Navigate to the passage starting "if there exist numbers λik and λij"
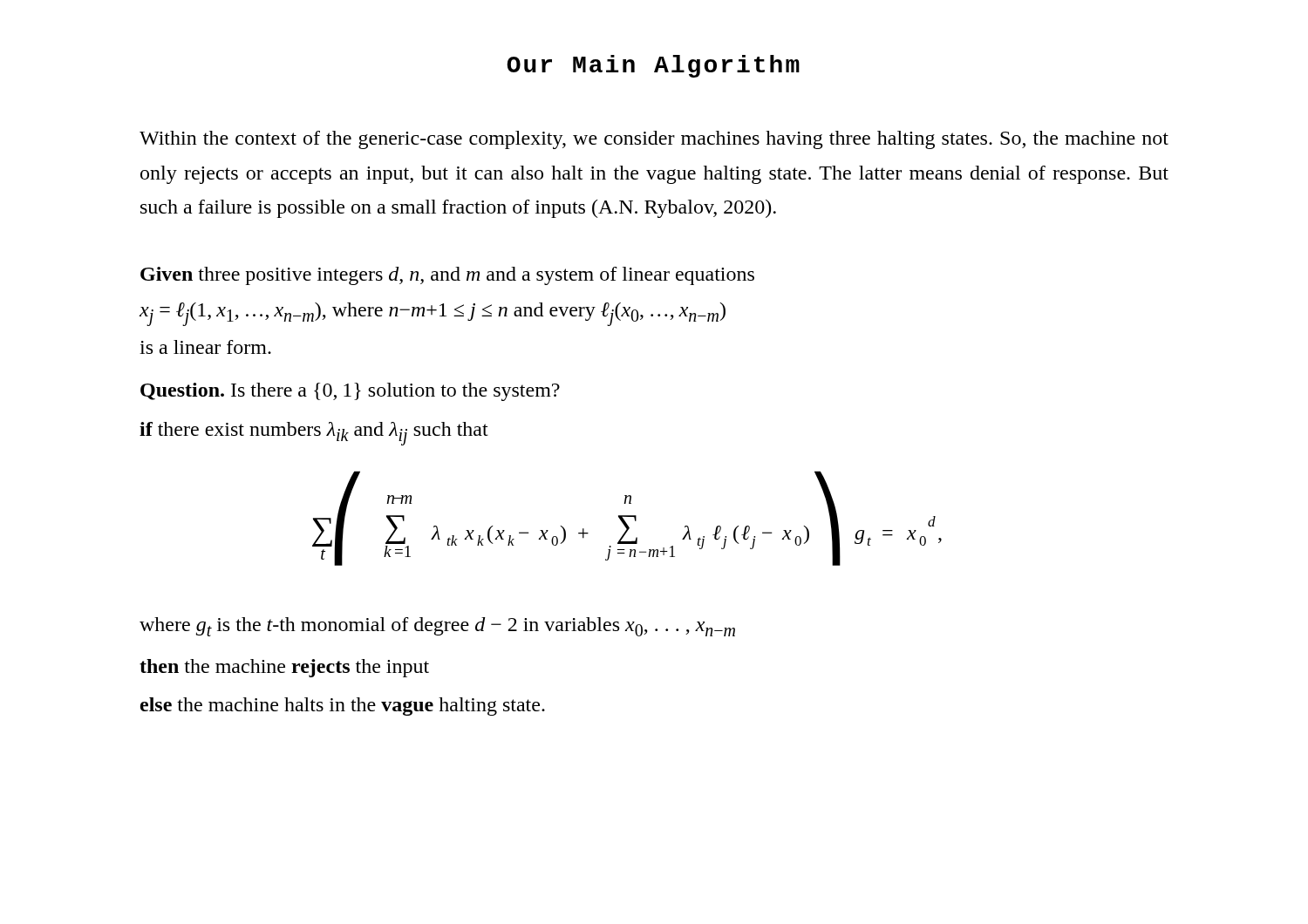Image resolution: width=1308 pixels, height=924 pixels. [314, 431]
